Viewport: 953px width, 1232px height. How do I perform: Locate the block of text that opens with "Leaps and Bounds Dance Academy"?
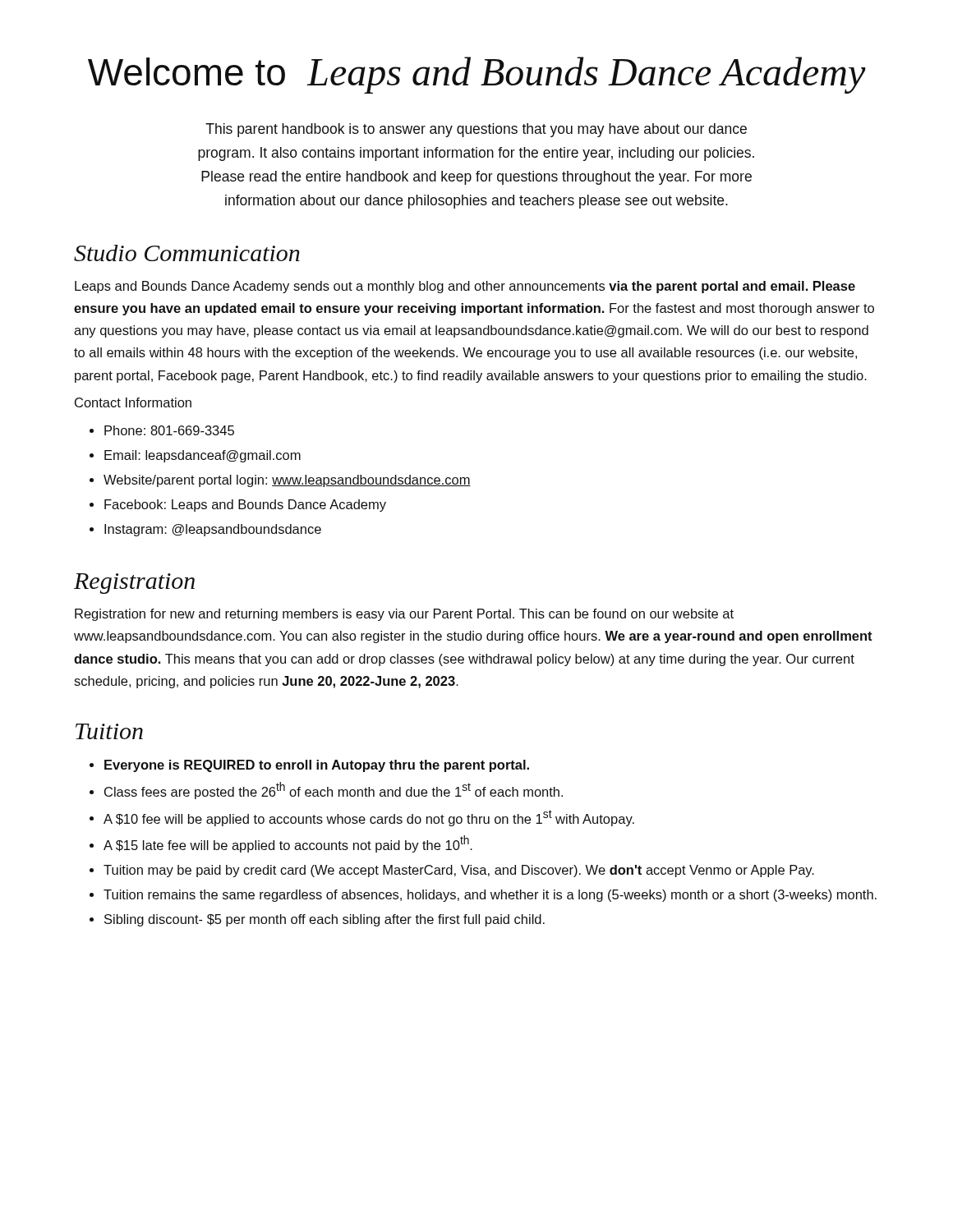click(474, 330)
